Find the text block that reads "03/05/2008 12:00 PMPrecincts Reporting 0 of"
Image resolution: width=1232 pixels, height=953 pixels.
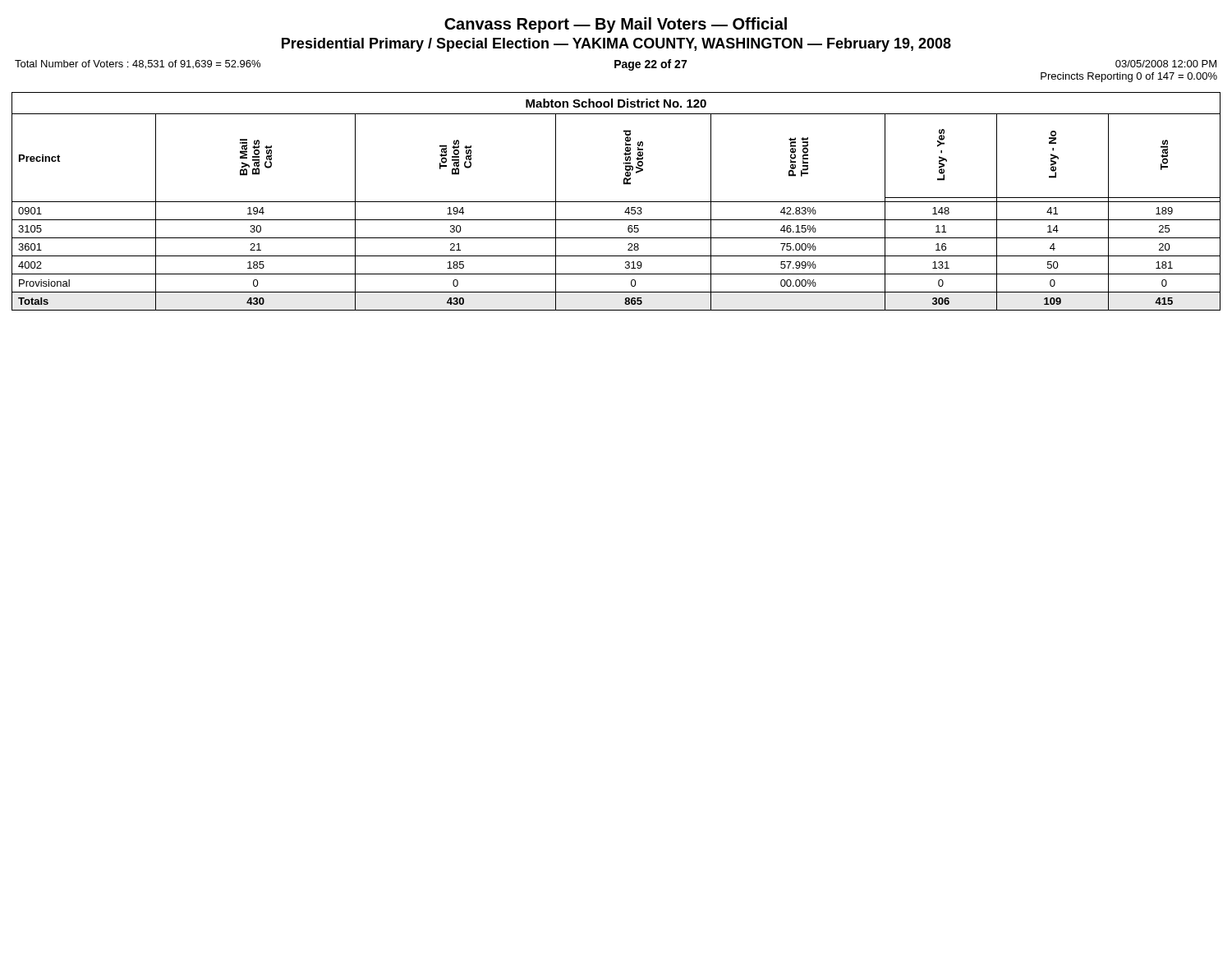(1129, 70)
